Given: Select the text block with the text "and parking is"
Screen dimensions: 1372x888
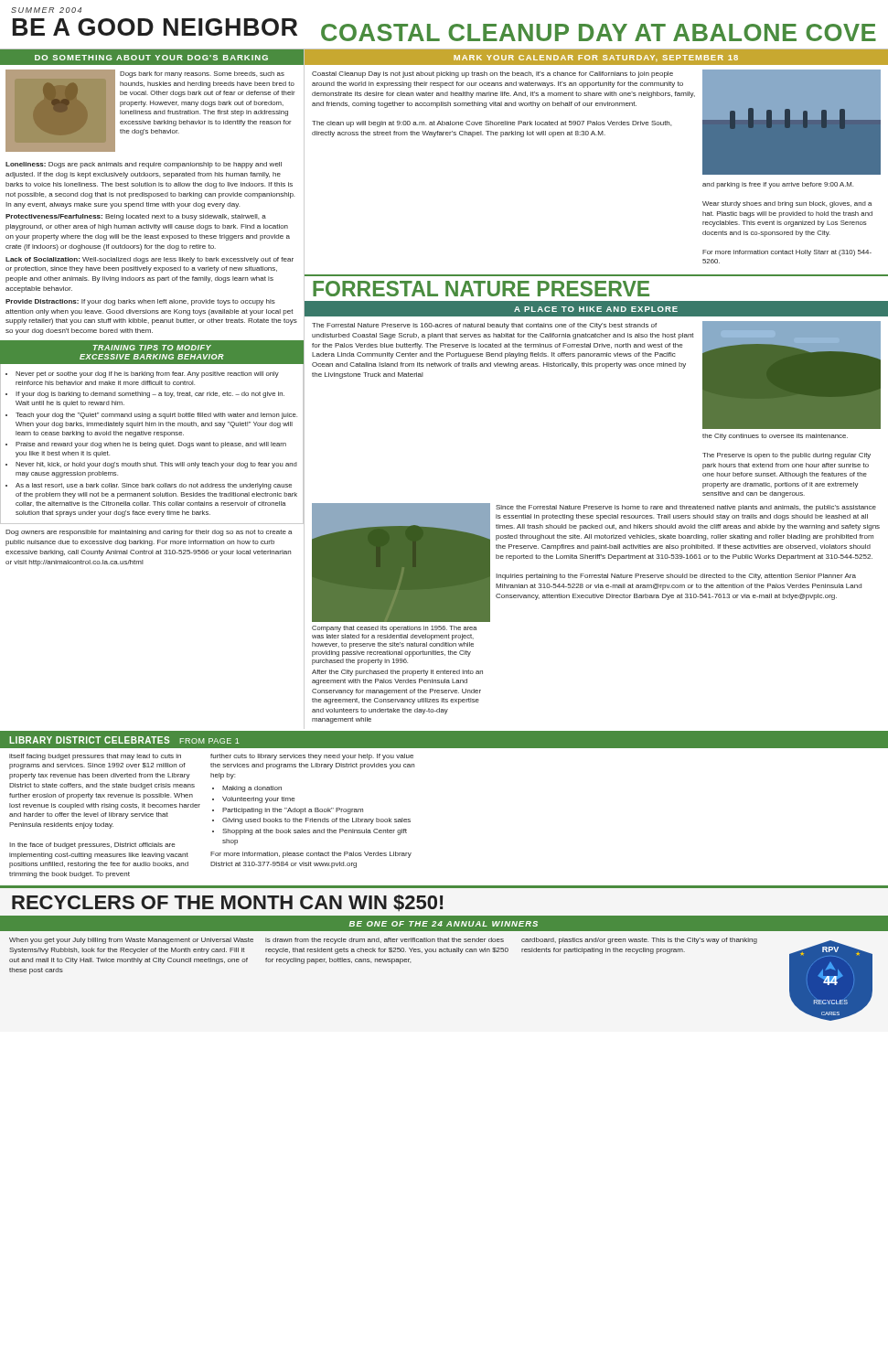Looking at the screenshot, I should click(x=788, y=223).
